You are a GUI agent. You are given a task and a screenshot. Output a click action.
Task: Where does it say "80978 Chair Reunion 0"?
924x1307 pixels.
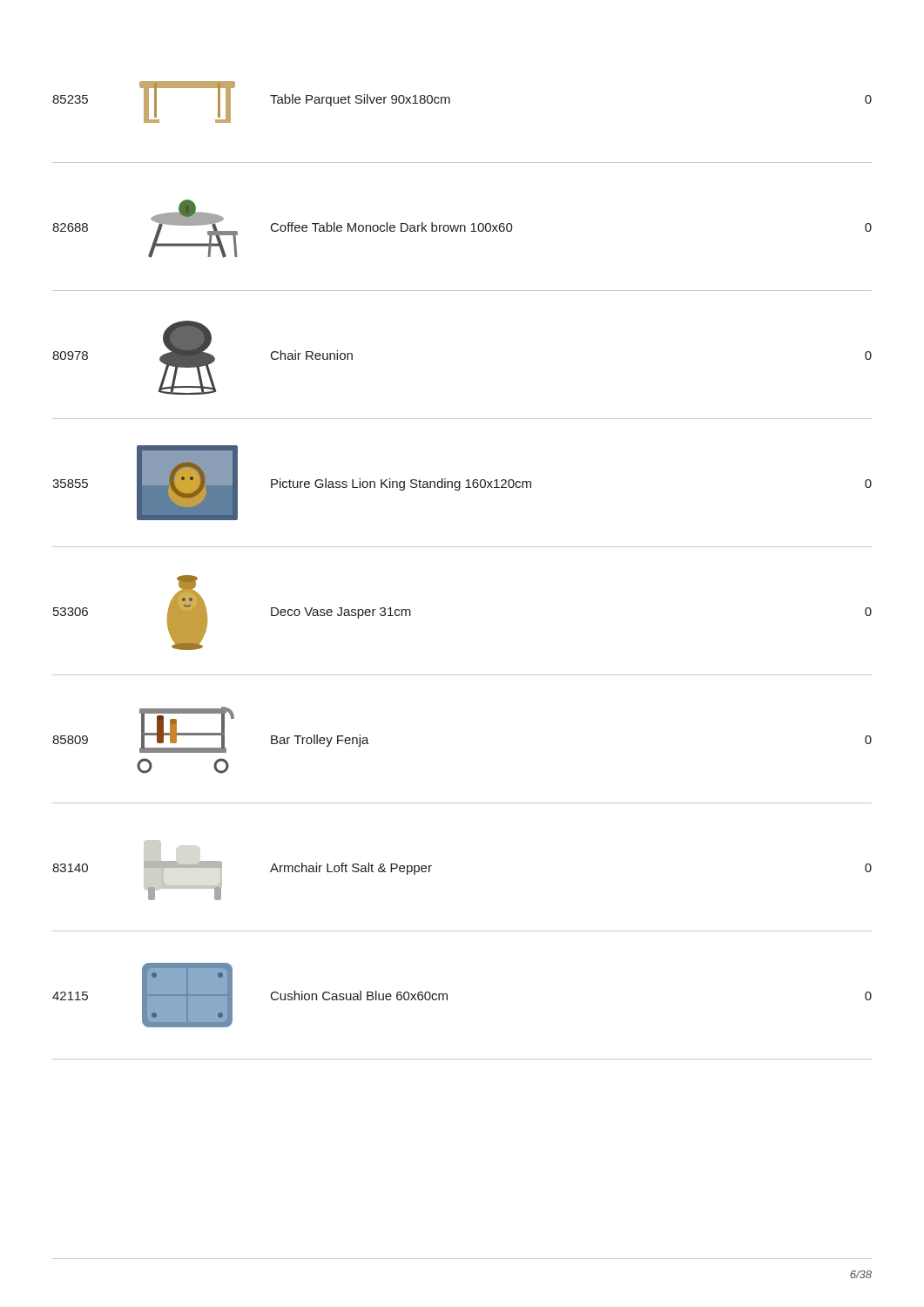click(187, 358)
